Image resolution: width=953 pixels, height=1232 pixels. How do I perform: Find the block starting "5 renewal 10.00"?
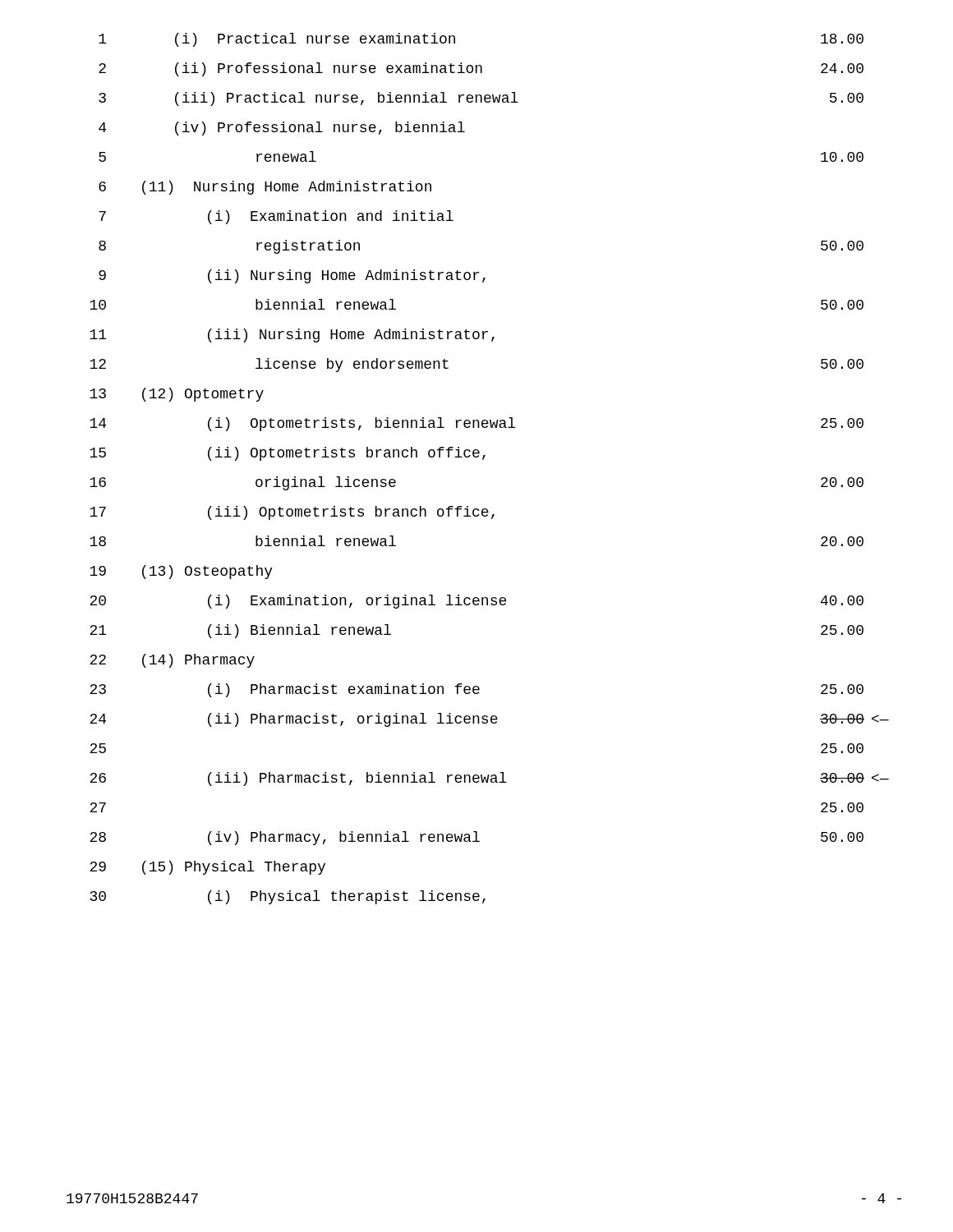pos(102,156)
